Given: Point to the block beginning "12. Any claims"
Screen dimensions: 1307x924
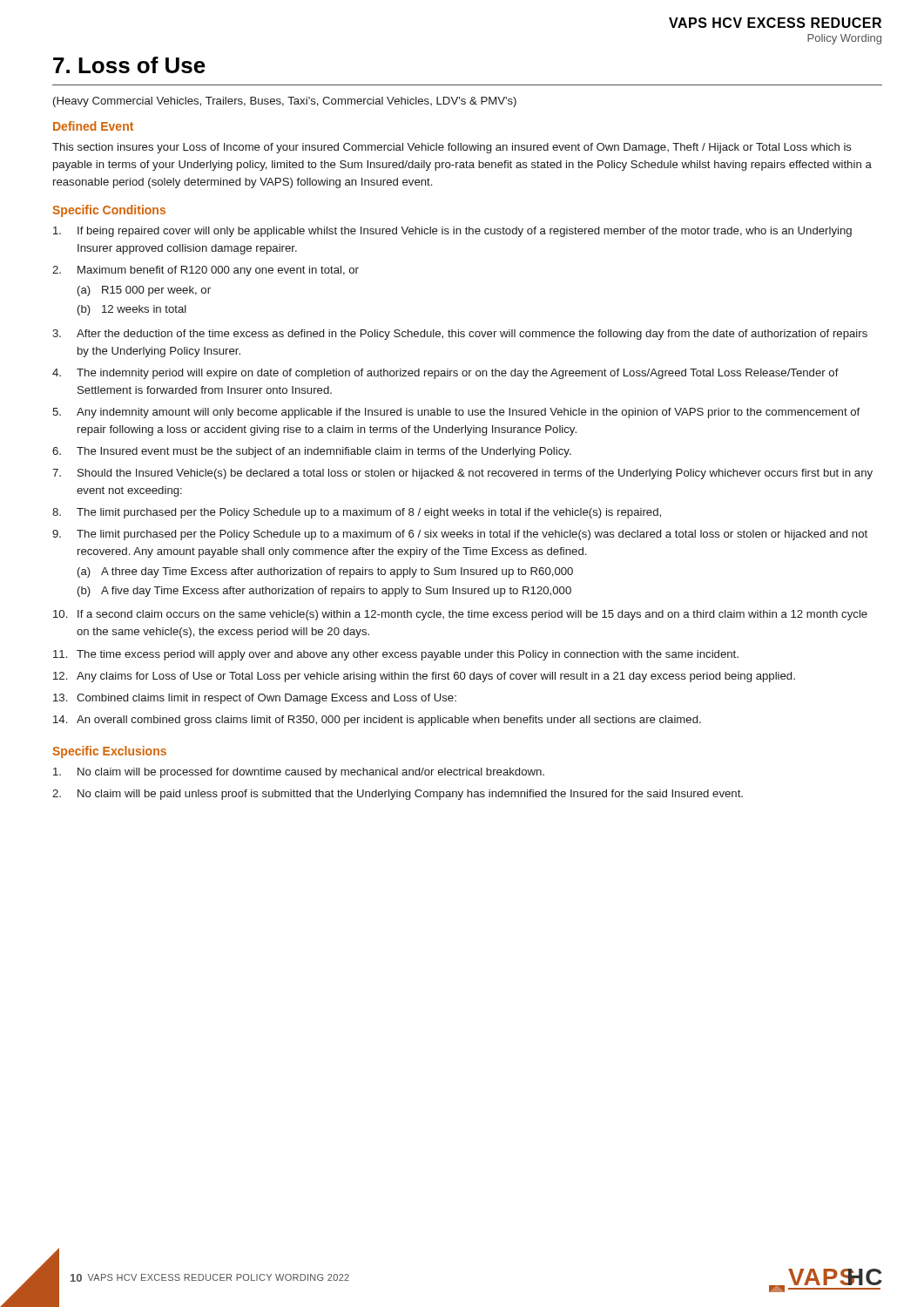Looking at the screenshot, I should [x=467, y=676].
